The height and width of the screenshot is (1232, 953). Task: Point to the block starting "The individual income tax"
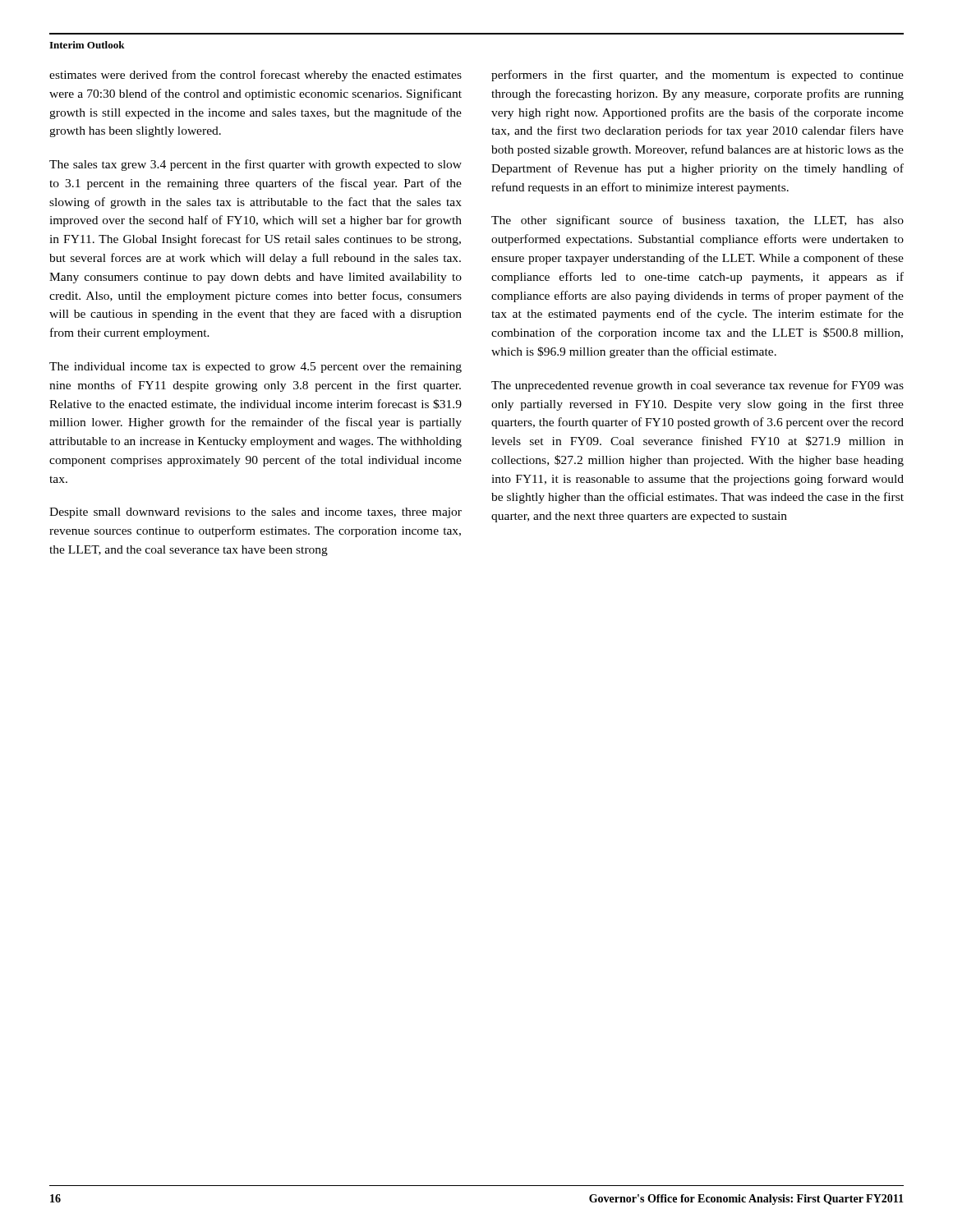[255, 422]
